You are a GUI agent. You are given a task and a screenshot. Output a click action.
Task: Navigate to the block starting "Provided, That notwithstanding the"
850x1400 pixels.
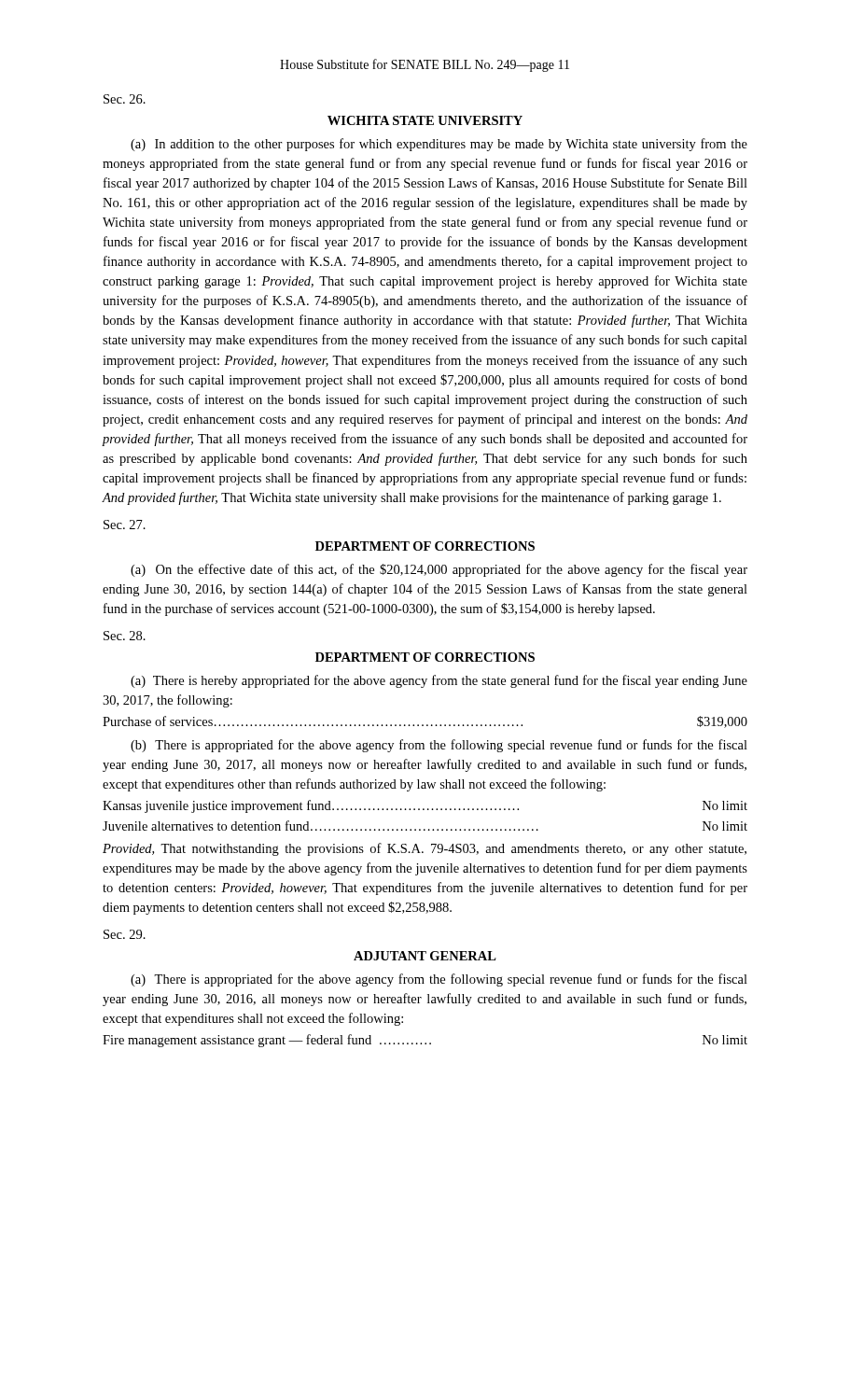coord(425,878)
